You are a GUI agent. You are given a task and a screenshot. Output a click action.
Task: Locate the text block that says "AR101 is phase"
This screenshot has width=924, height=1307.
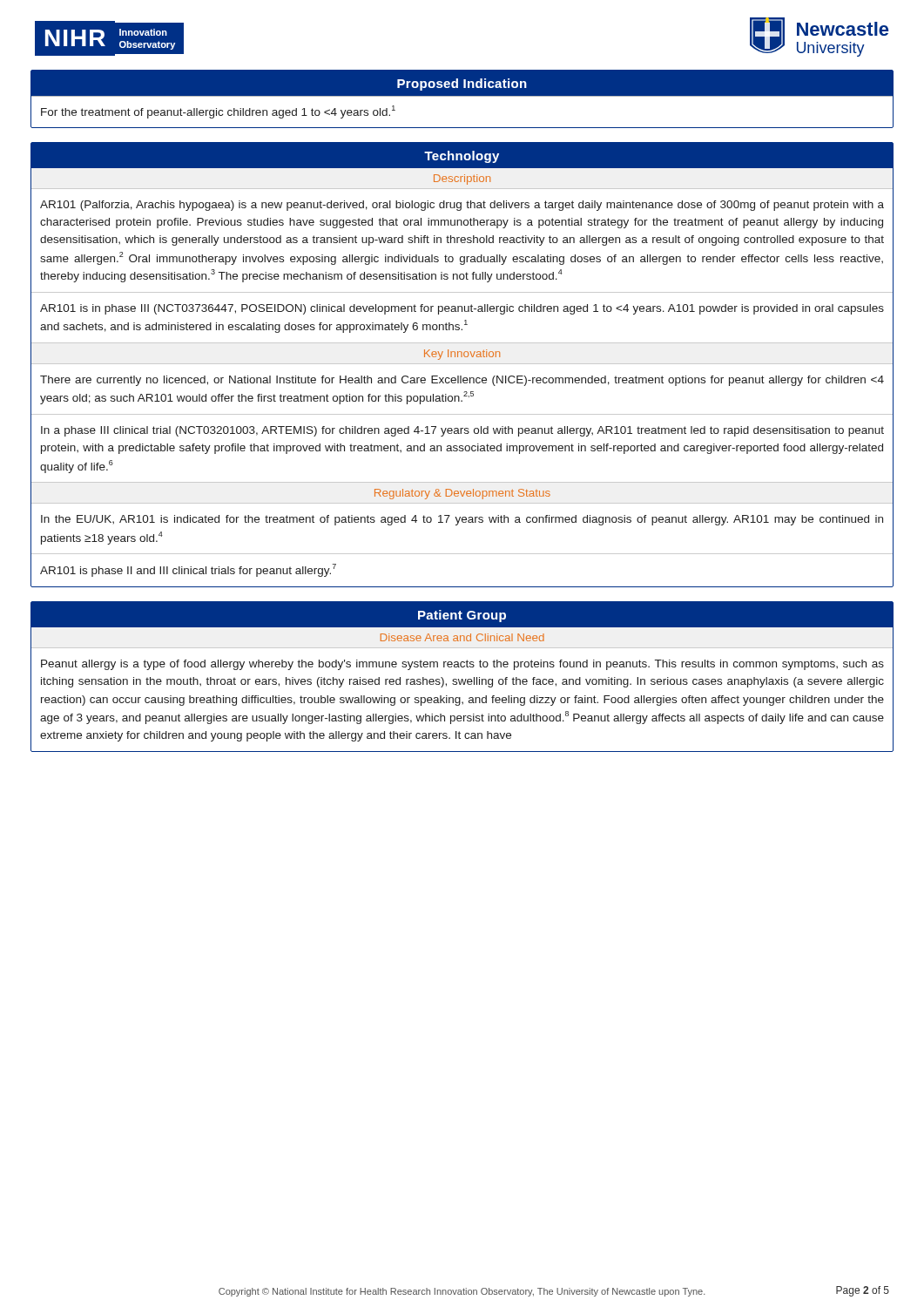188,569
